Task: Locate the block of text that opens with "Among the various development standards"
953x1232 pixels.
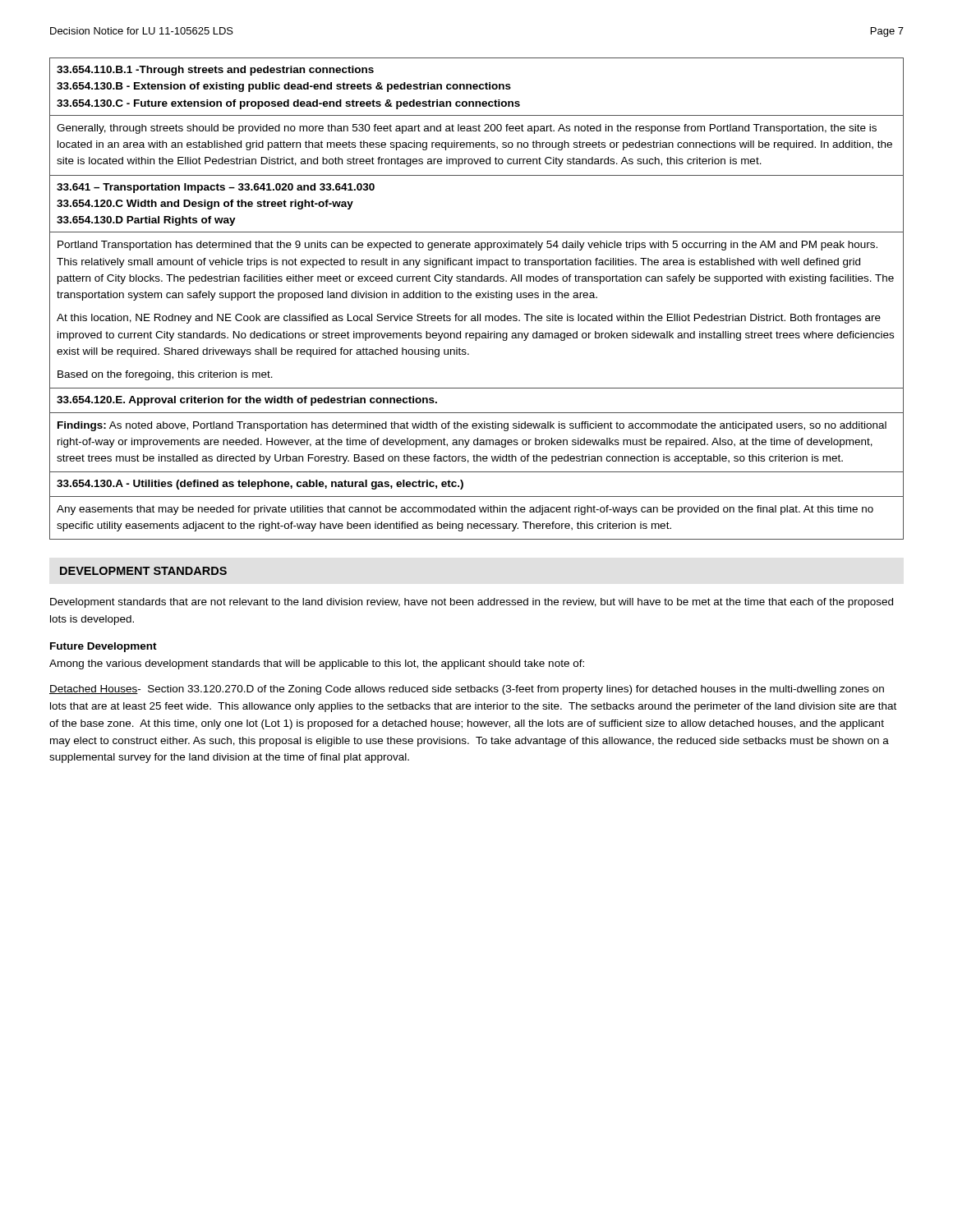Action: pyautogui.click(x=317, y=663)
